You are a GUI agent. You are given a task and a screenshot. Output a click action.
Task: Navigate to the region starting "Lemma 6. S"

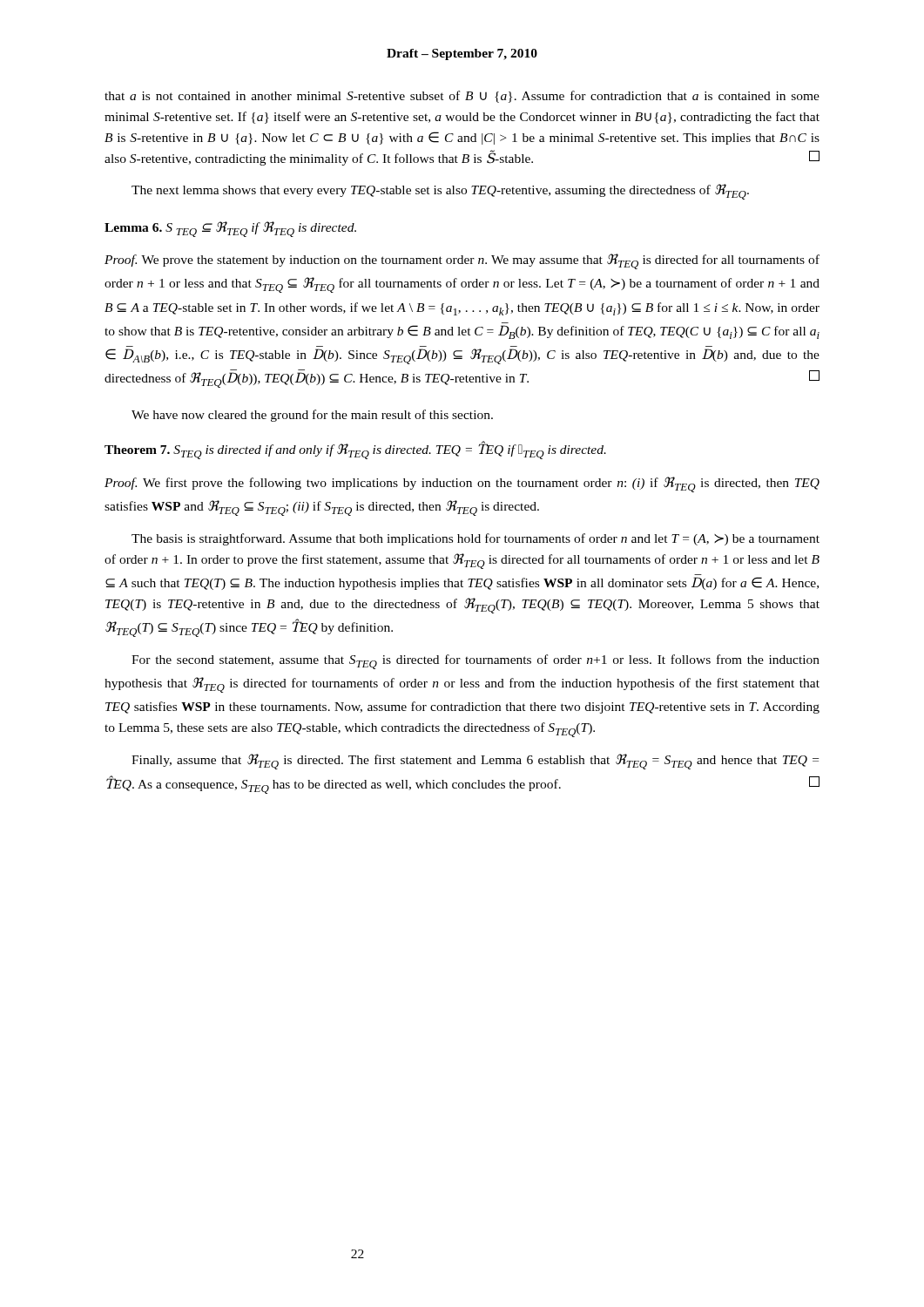[x=231, y=229]
